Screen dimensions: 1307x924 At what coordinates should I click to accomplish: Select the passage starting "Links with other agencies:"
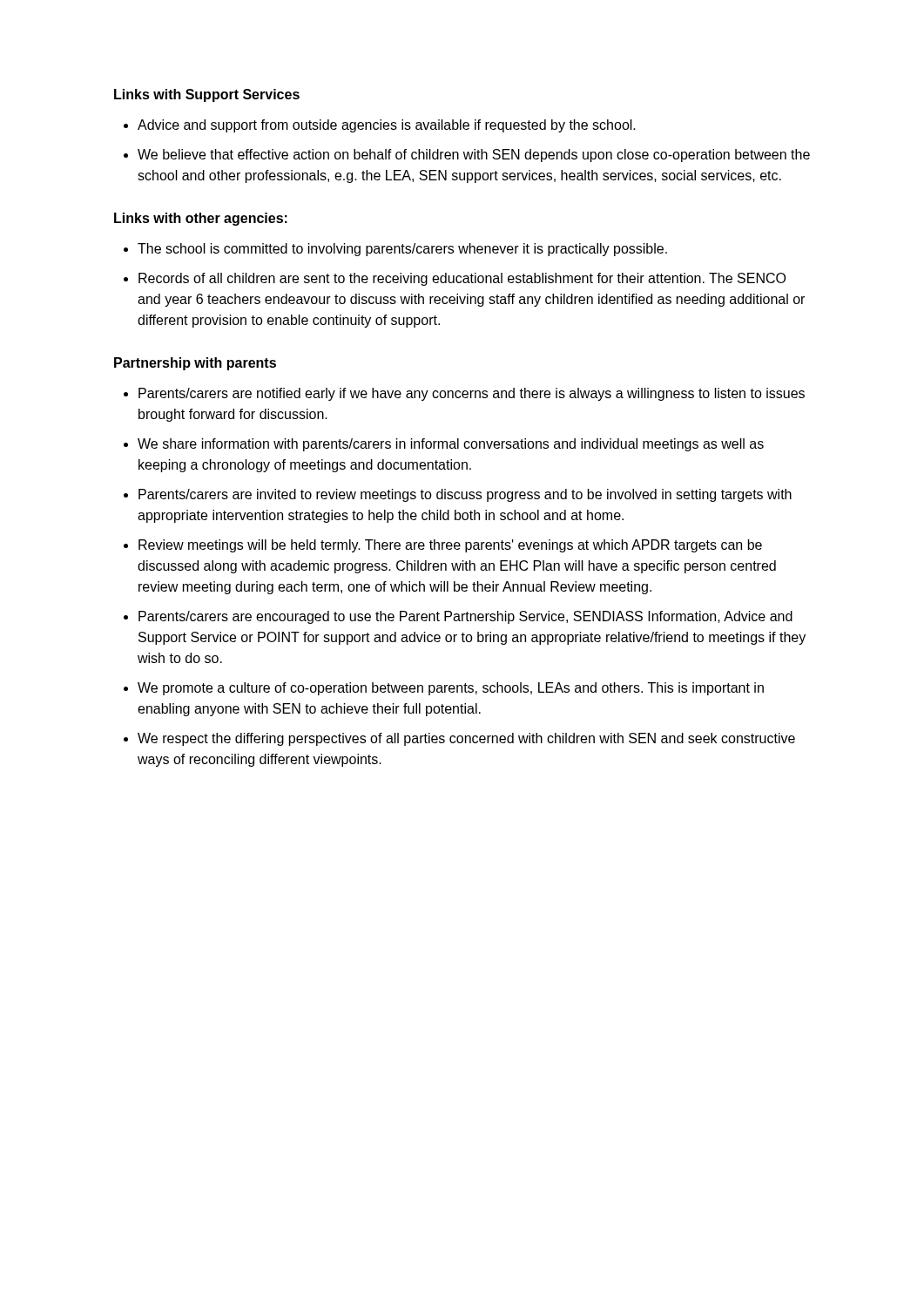point(201,218)
